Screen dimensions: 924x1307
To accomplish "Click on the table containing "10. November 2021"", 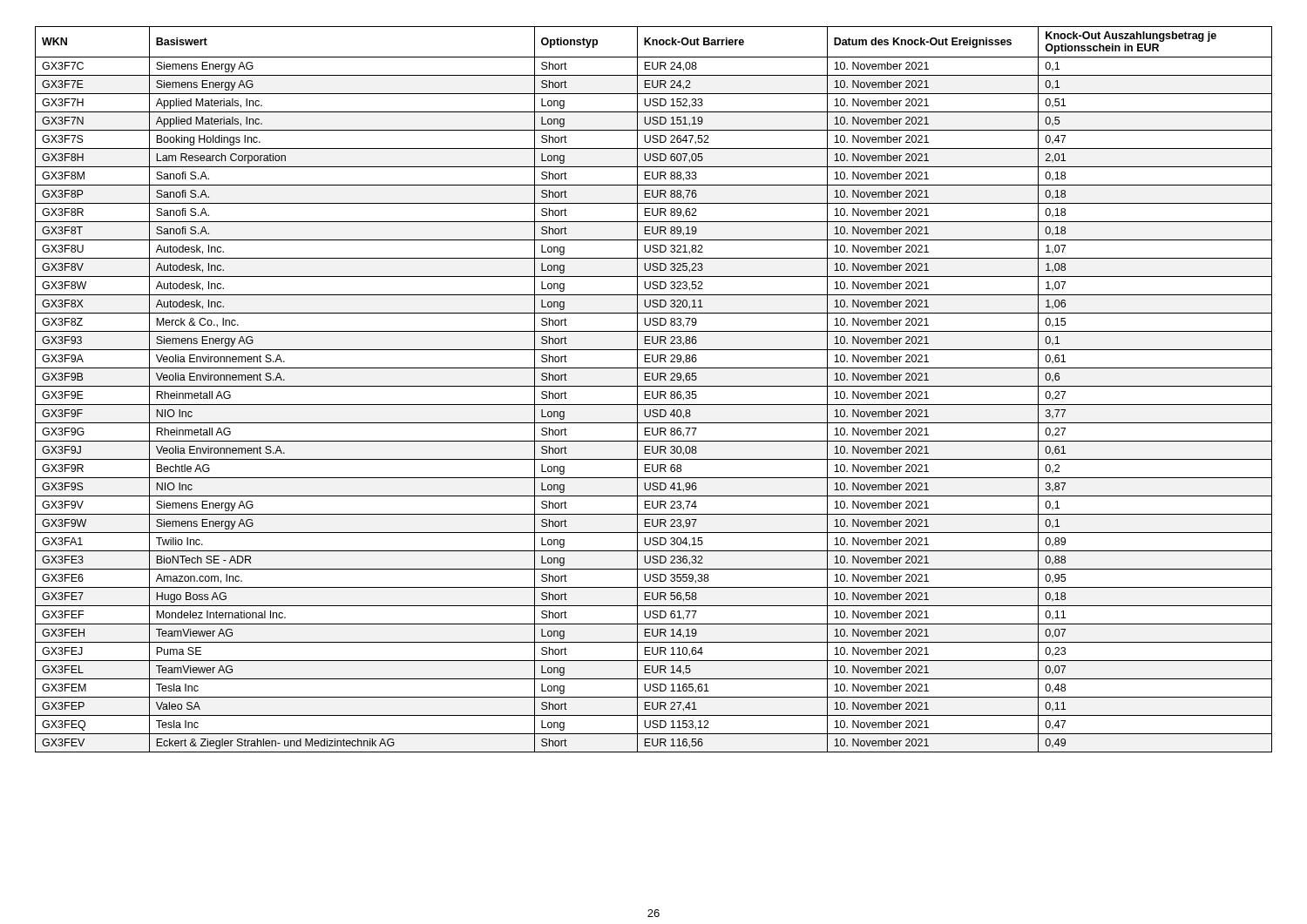I will pos(654,389).
